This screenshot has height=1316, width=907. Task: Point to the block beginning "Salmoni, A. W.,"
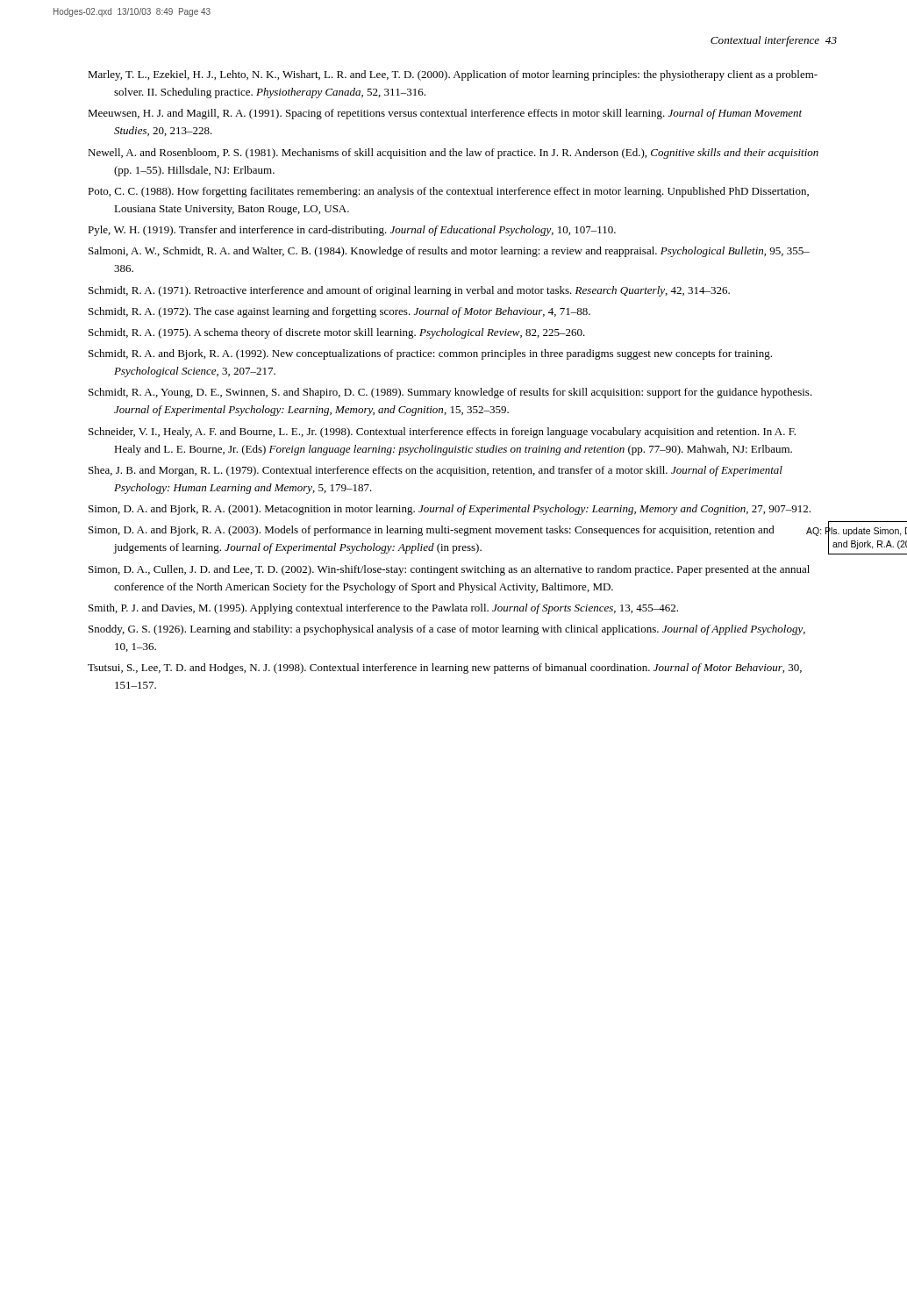[449, 260]
